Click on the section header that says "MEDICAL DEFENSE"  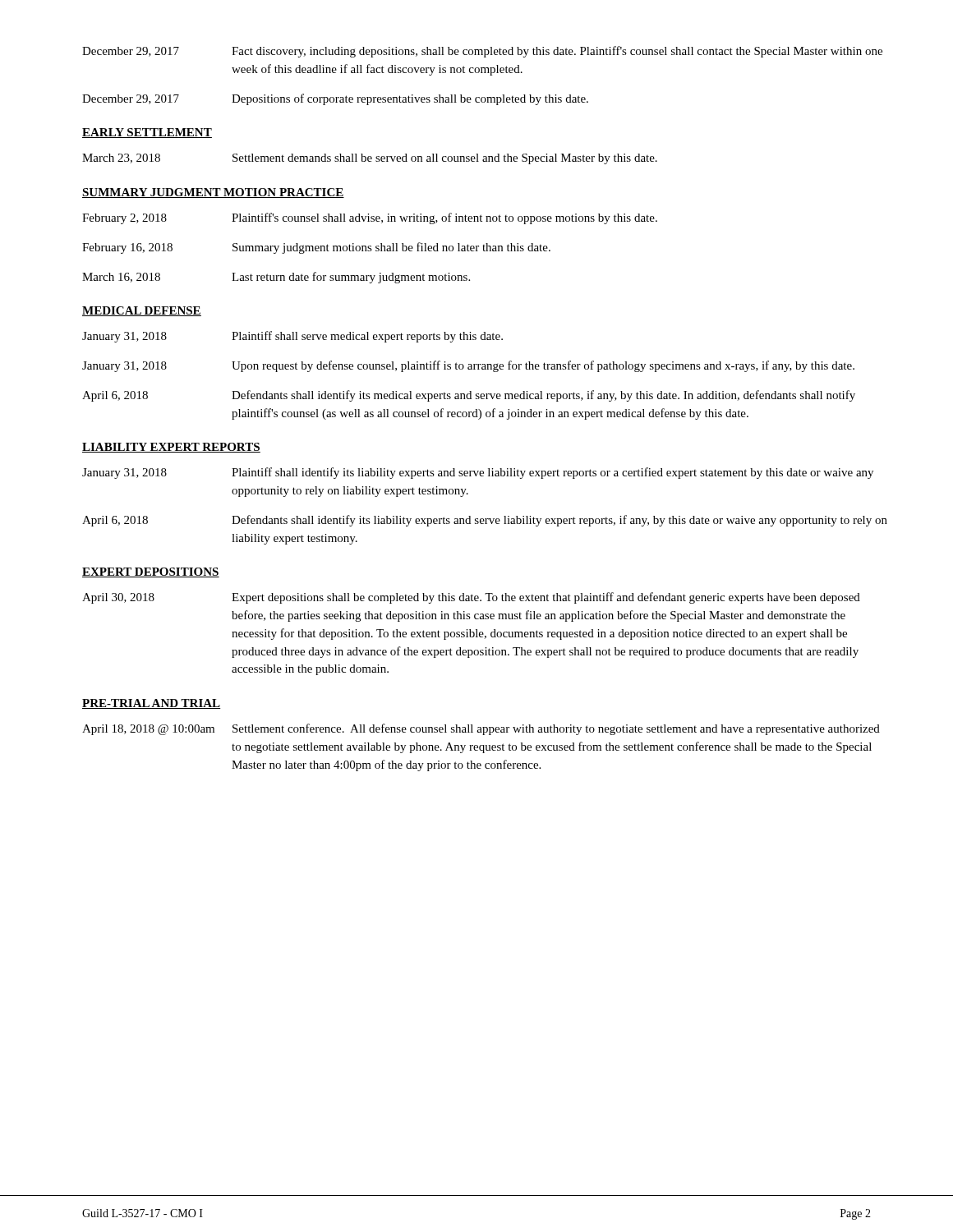tap(142, 311)
